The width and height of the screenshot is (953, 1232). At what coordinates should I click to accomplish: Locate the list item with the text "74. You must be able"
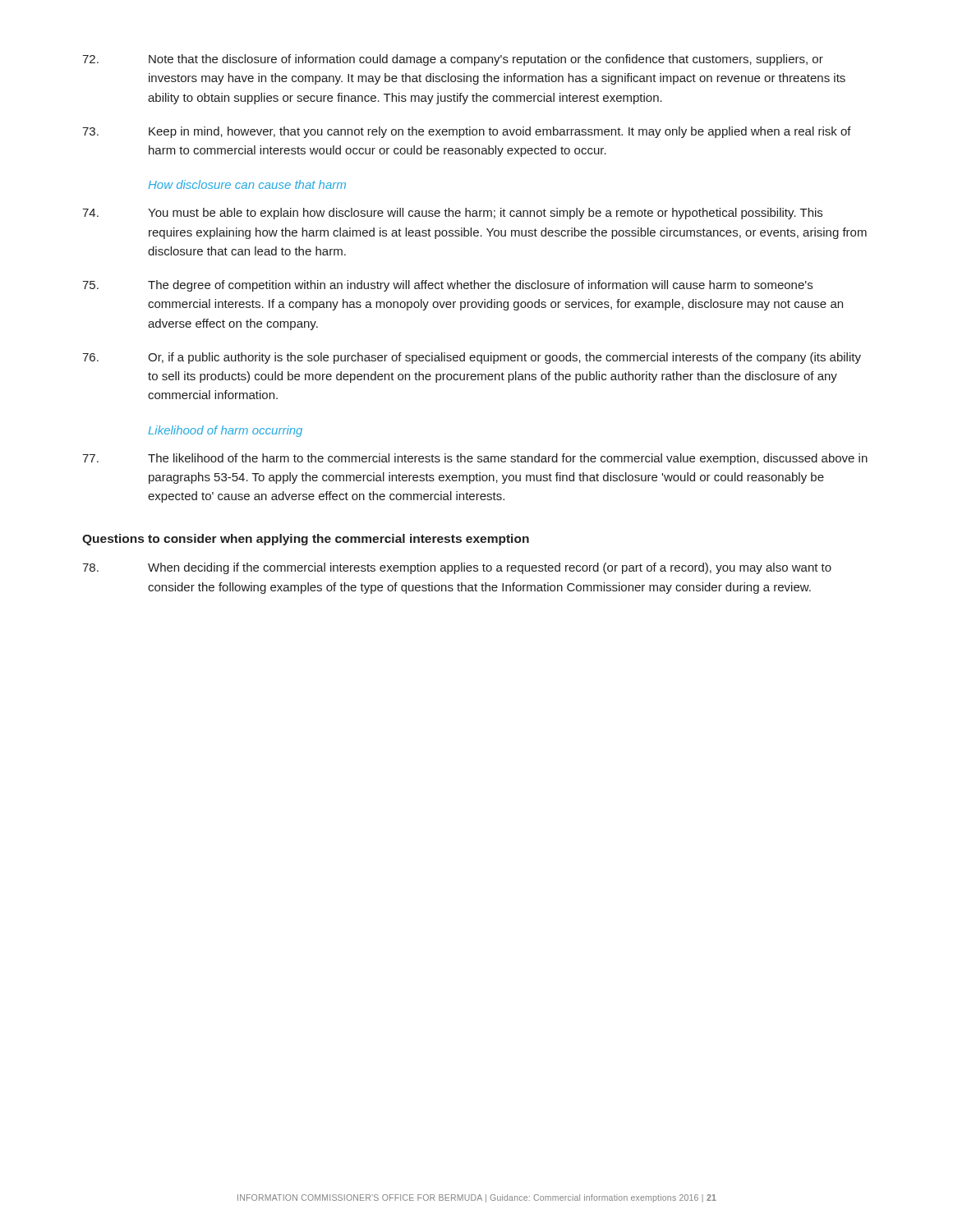click(476, 232)
